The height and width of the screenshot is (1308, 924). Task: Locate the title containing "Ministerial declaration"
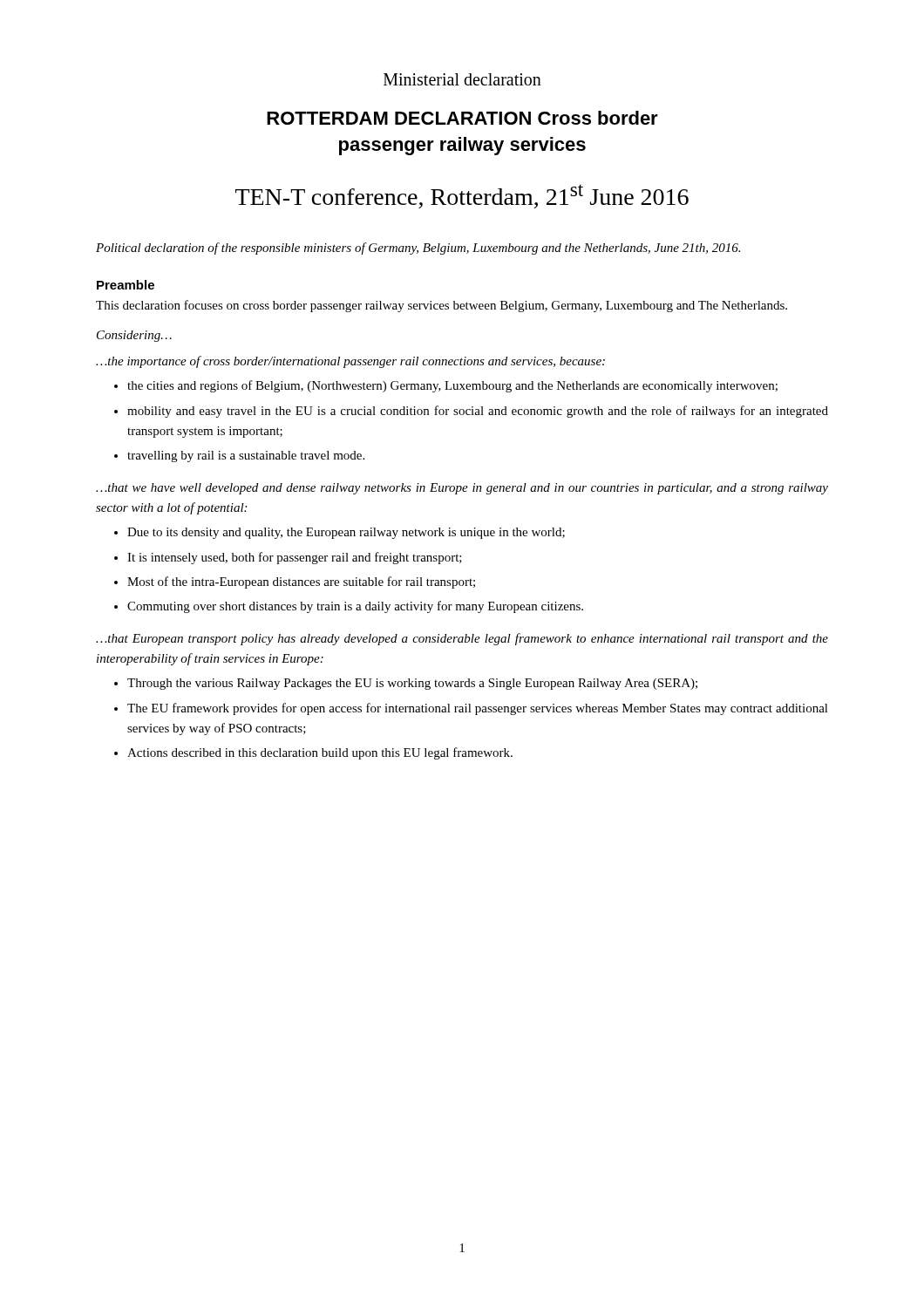[x=462, y=79]
